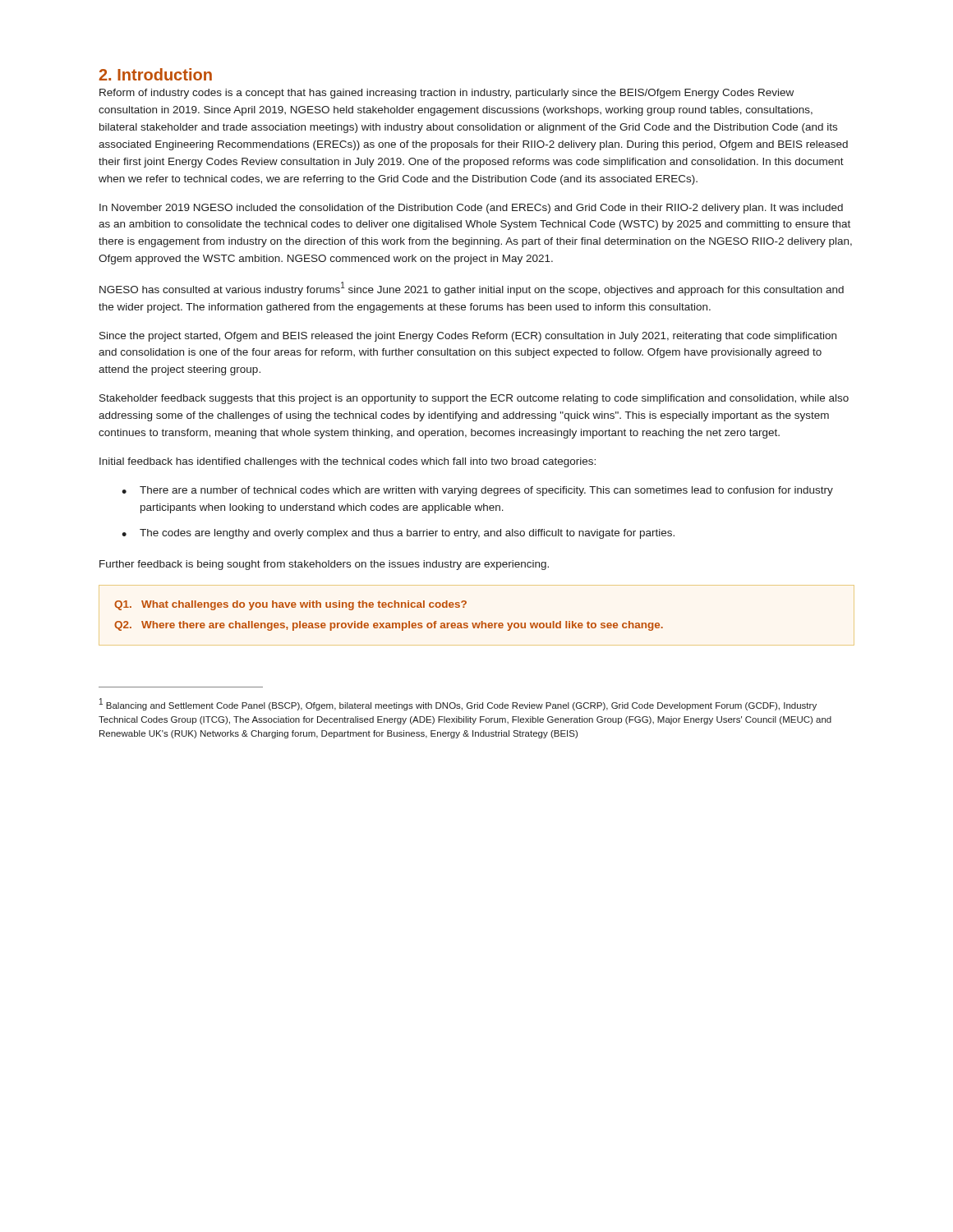Navigate to the passage starting "NGESO has consulted at various industry"
The image size is (953, 1232).
pos(471,297)
